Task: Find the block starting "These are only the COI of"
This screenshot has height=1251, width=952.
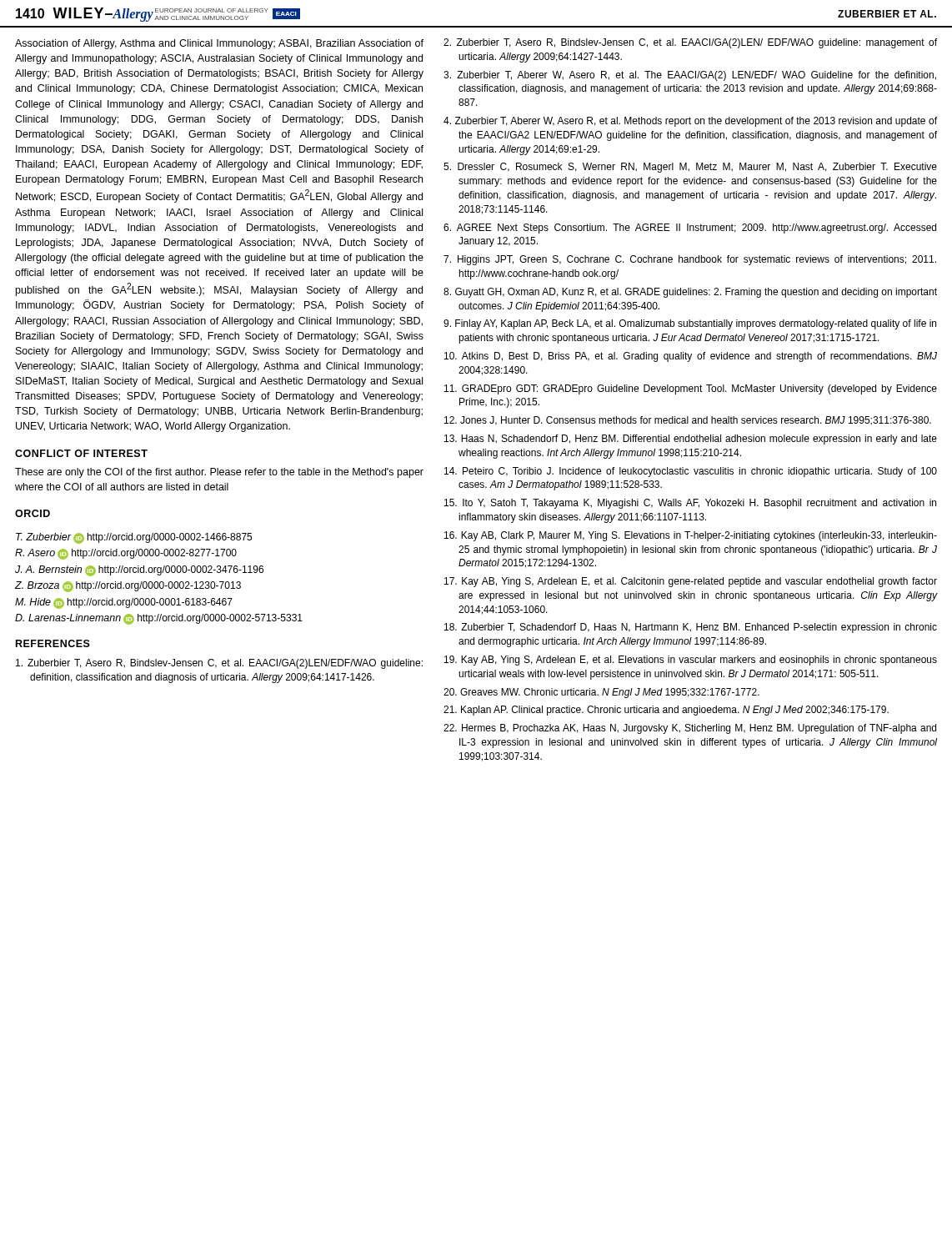Action: coord(219,479)
